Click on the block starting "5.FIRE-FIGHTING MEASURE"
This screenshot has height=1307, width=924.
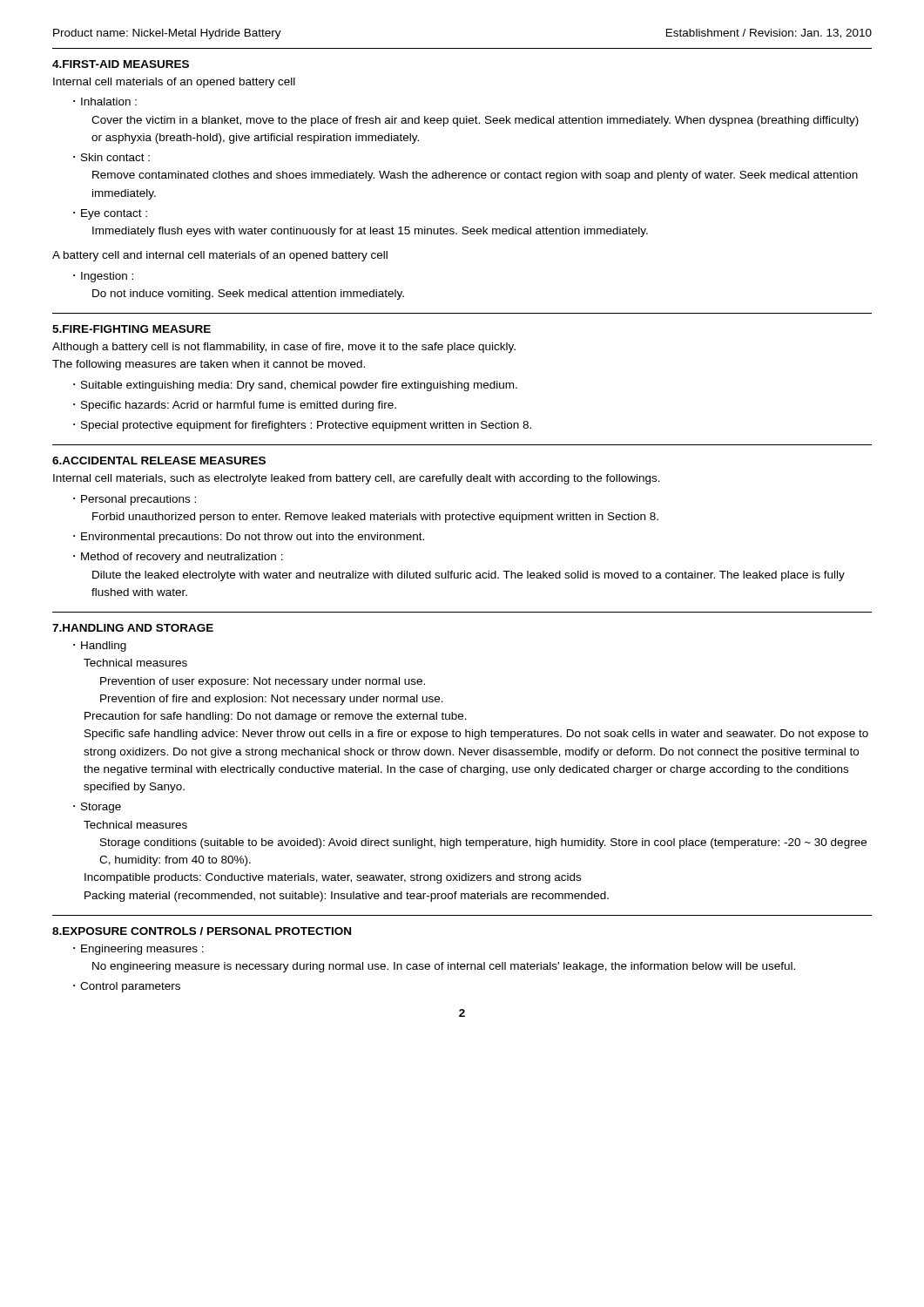[x=132, y=329]
